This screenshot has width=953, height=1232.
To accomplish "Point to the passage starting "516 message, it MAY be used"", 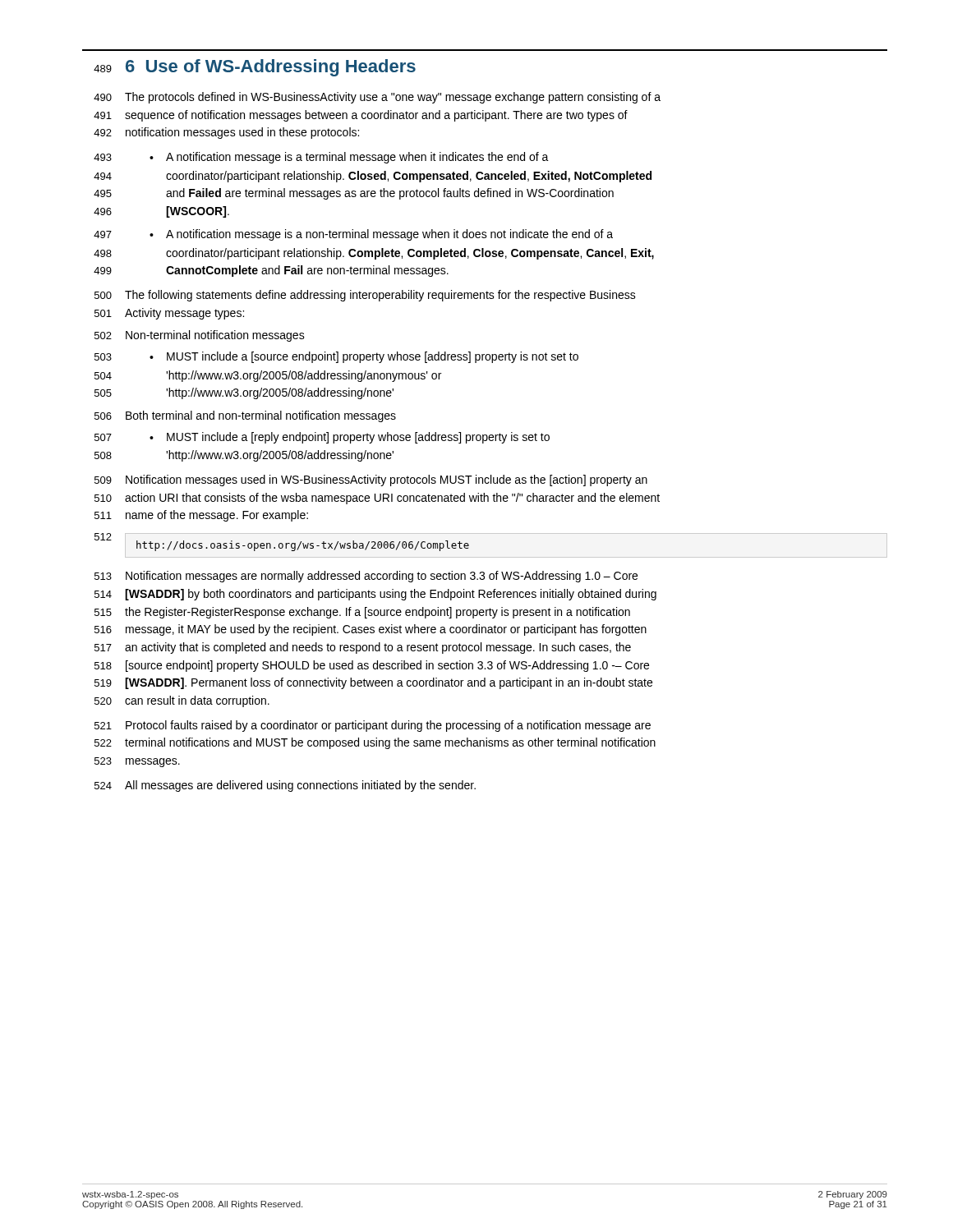I will click(485, 630).
